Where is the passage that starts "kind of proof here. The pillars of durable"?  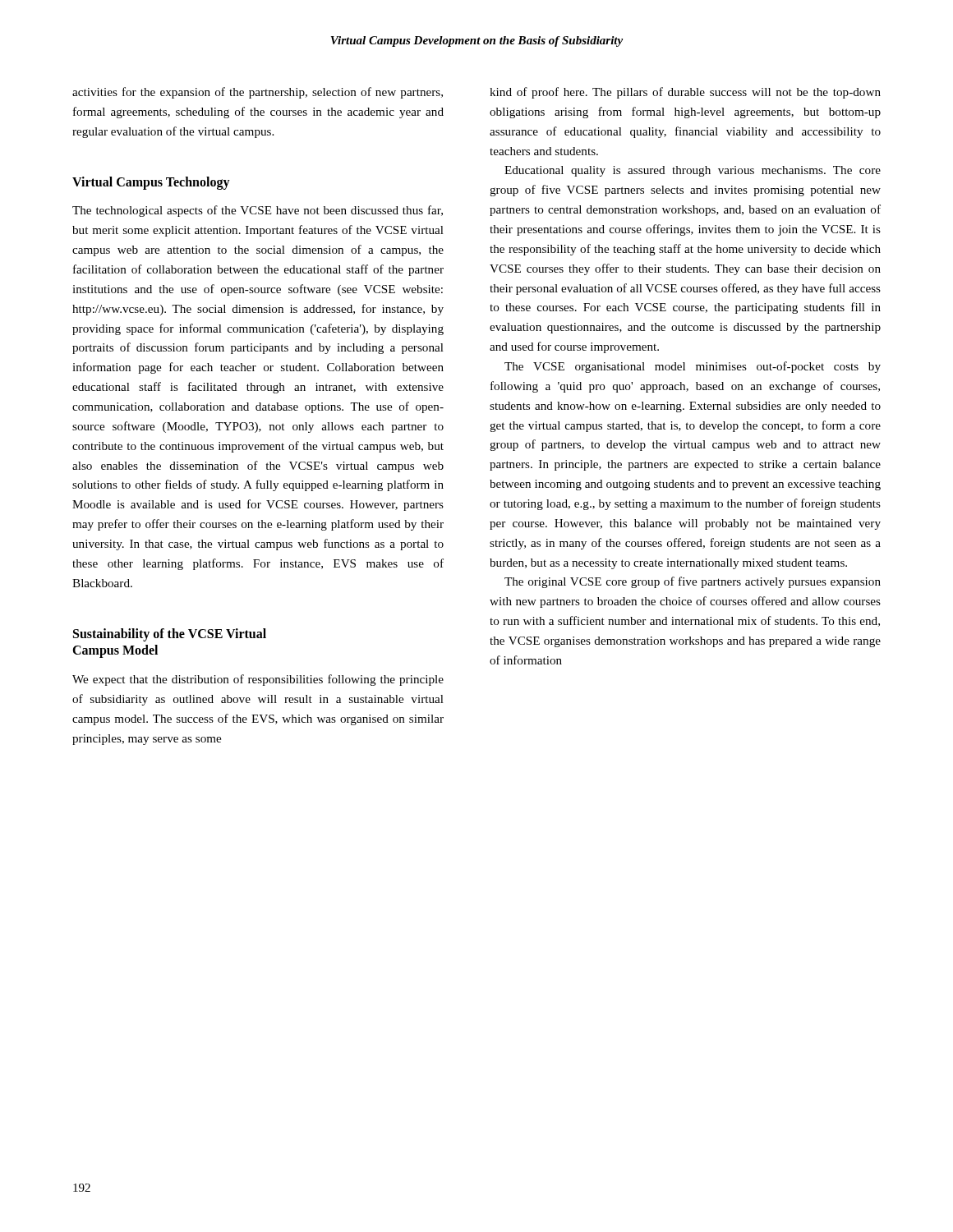pos(685,121)
